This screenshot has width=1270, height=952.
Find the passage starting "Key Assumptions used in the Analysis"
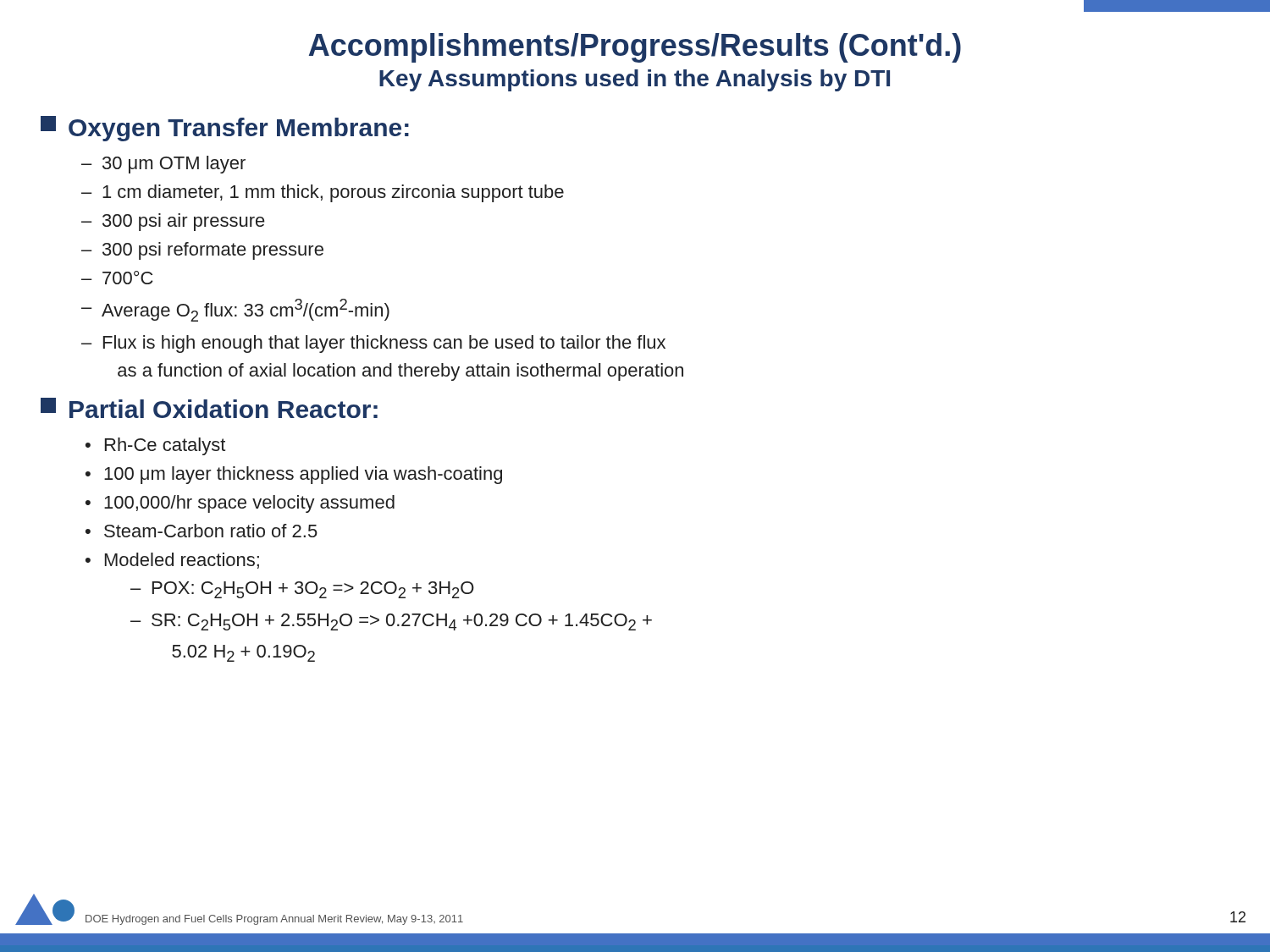coord(635,79)
